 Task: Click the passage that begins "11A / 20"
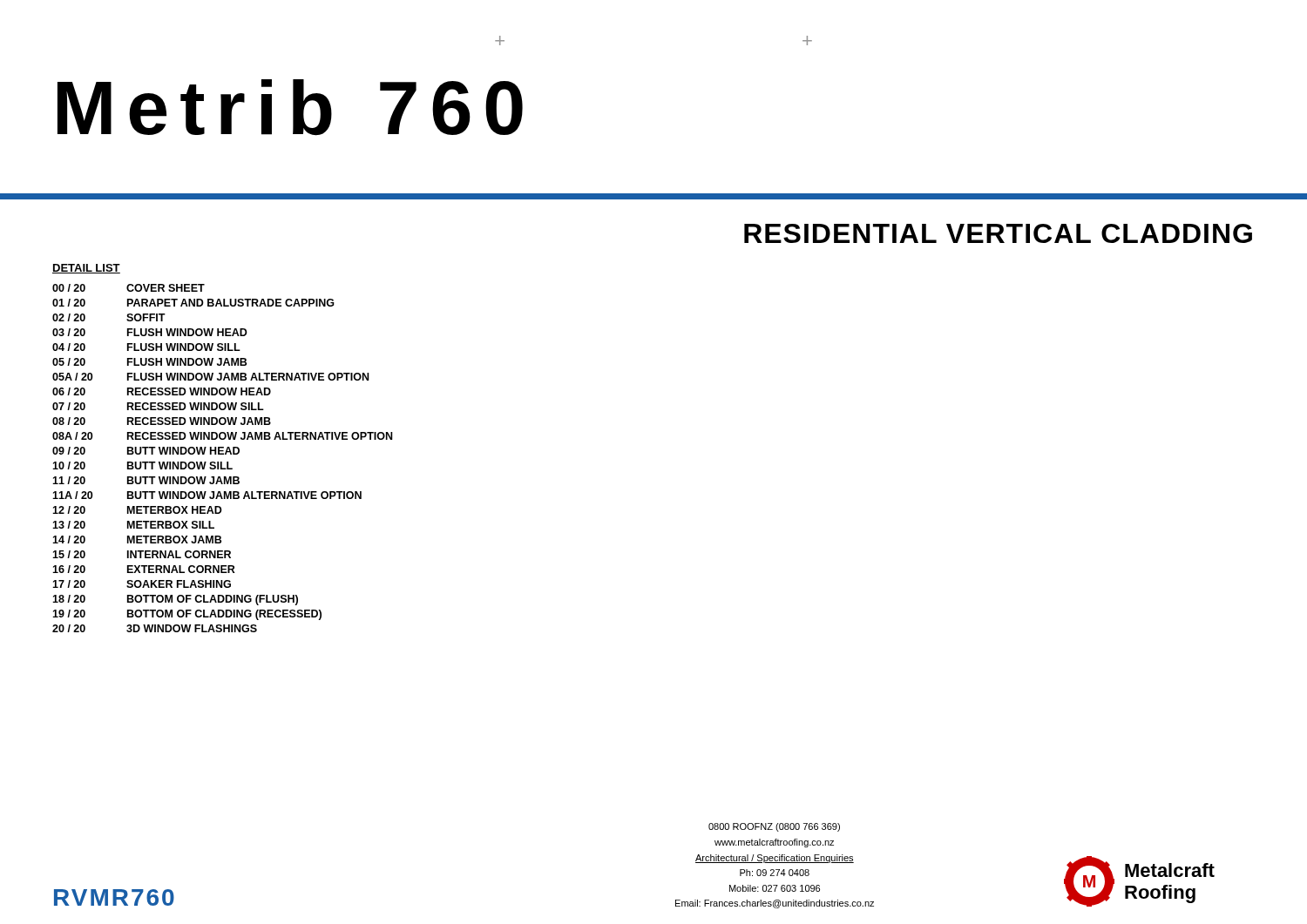coord(207,496)
